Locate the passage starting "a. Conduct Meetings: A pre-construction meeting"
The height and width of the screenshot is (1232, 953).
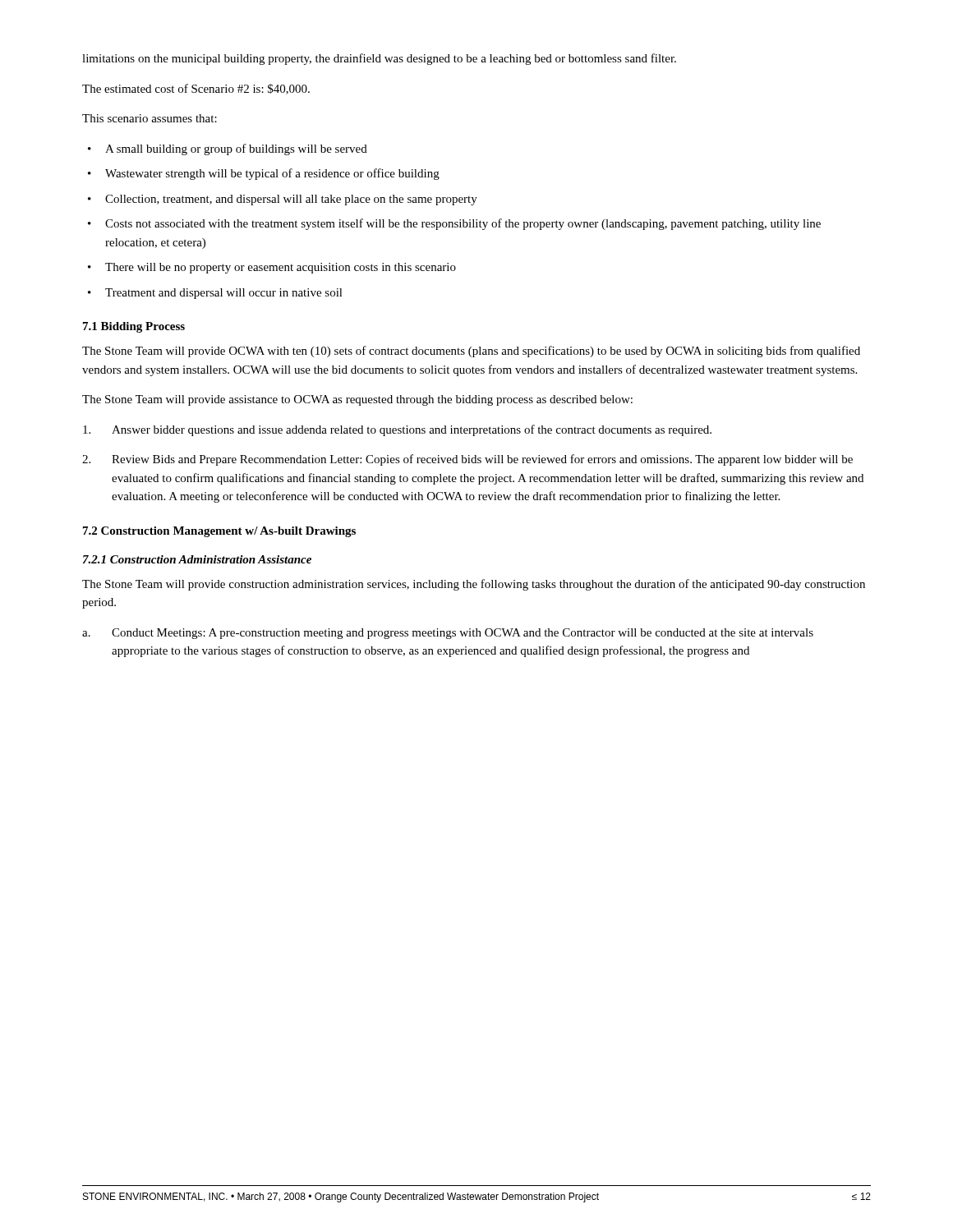click(x=448, y=640)
